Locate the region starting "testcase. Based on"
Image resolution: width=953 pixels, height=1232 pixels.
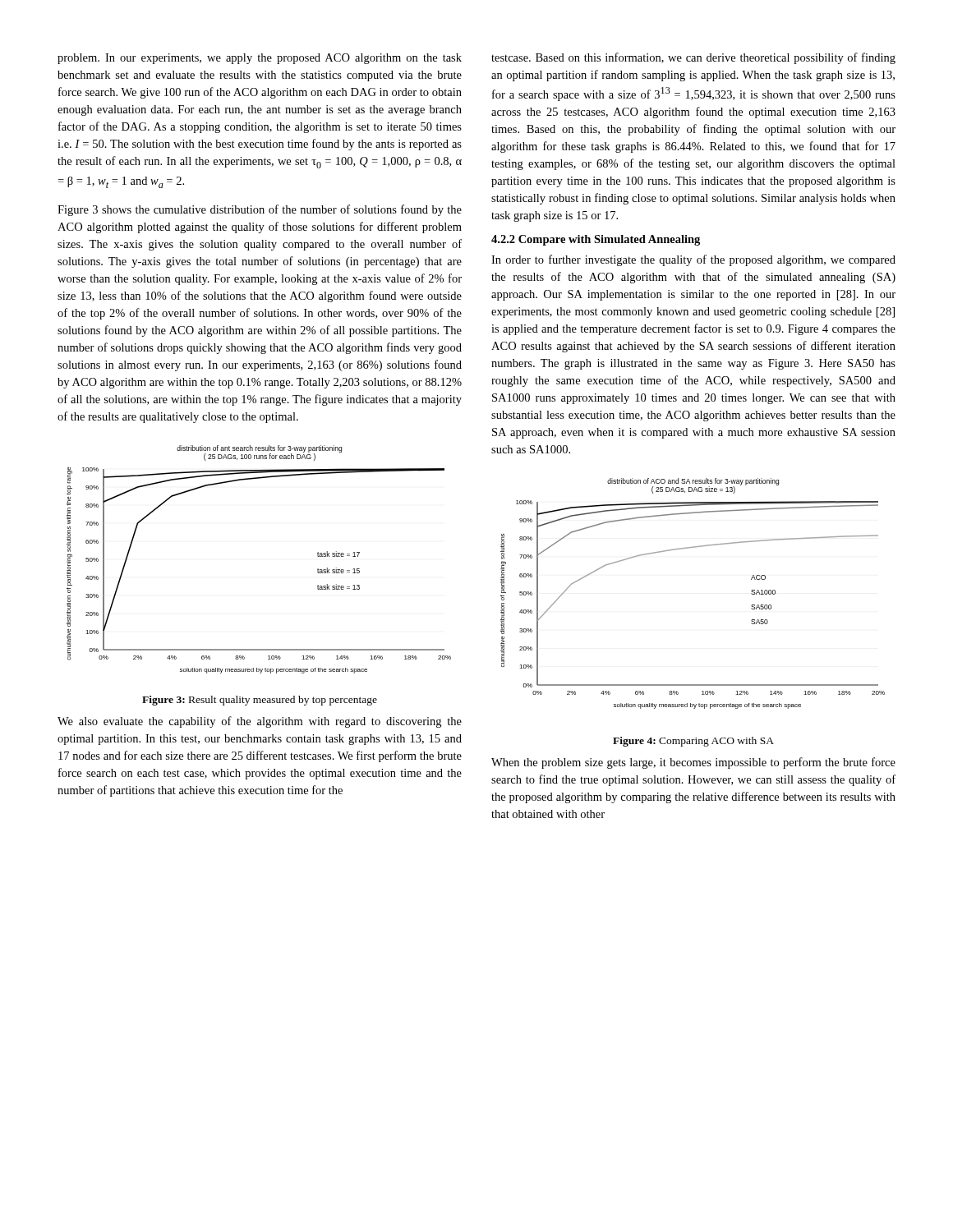click(693, 136)
